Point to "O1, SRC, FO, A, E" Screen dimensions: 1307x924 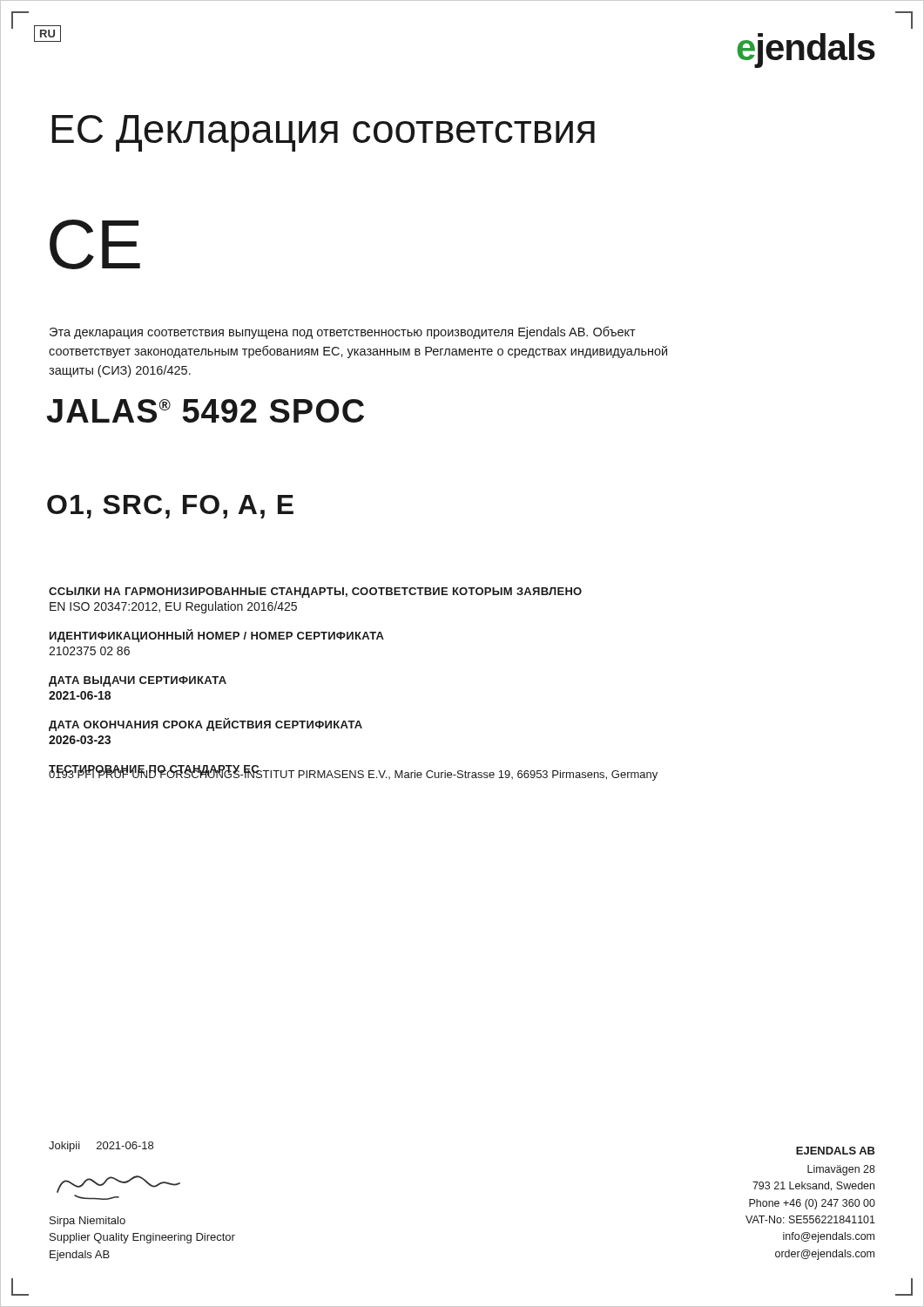click(x=171, y=505)
